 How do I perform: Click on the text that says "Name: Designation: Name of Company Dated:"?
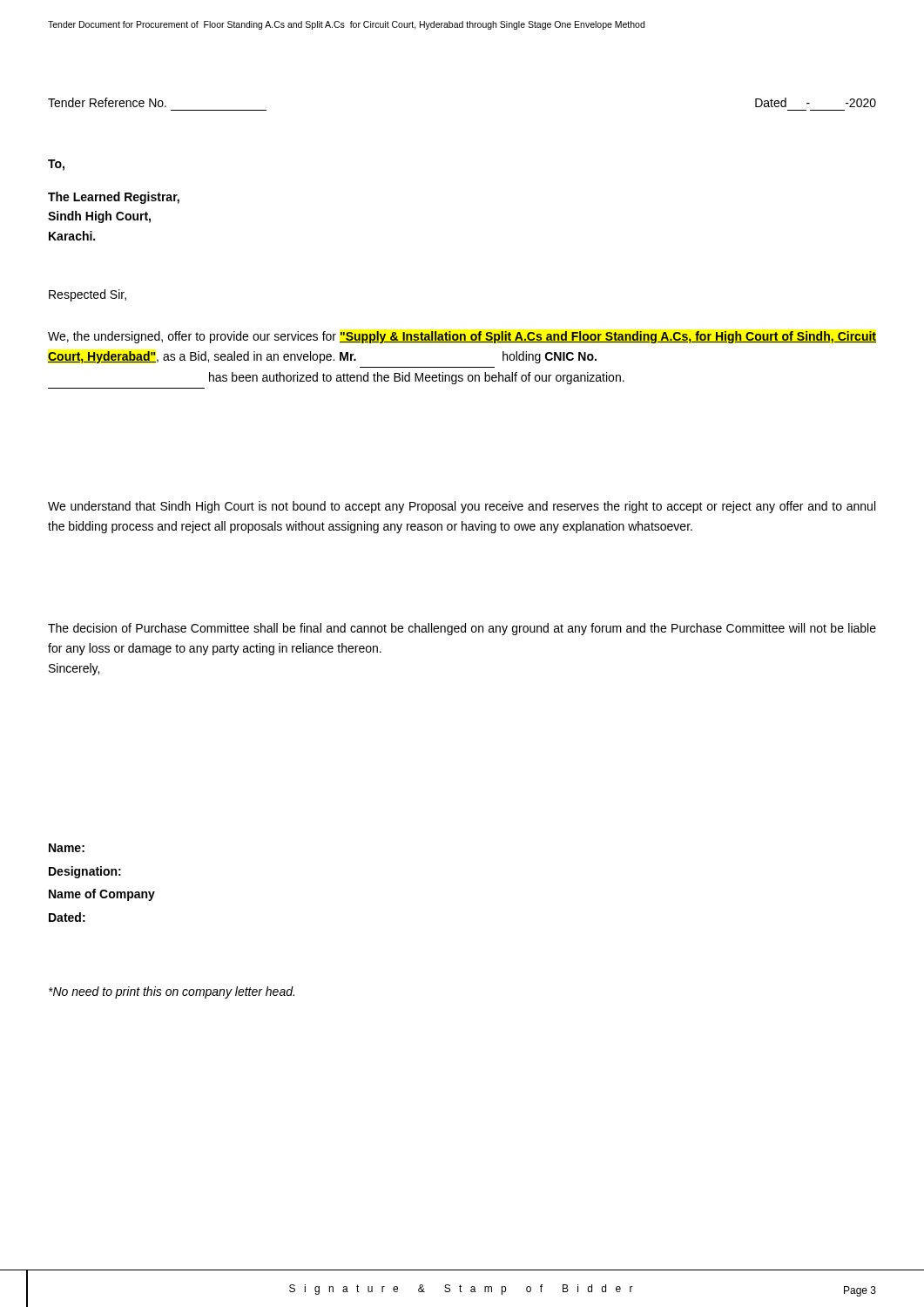[x=101, y=883]
